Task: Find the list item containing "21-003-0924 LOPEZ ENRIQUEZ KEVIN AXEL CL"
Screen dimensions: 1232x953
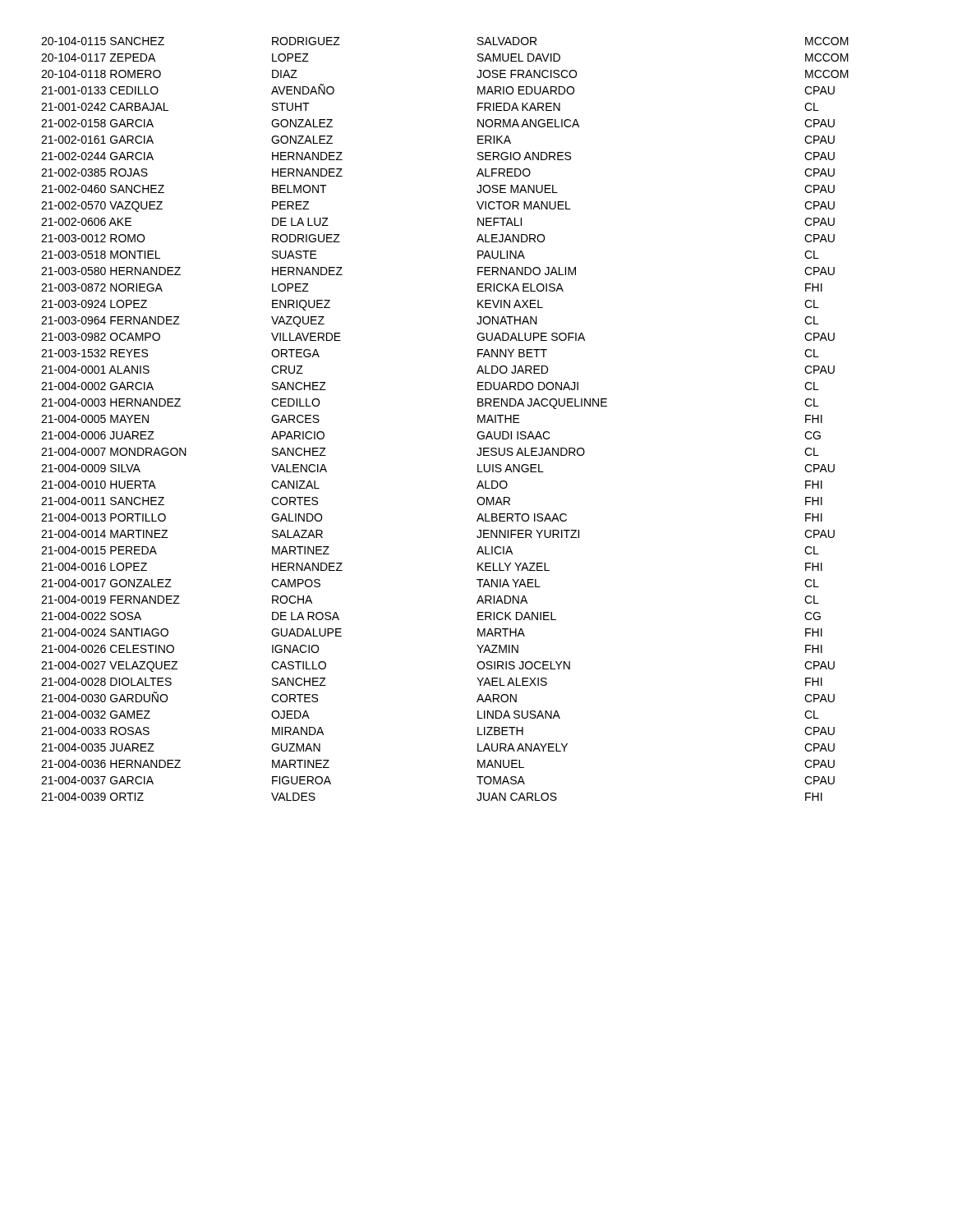Action: pos(476,304)
